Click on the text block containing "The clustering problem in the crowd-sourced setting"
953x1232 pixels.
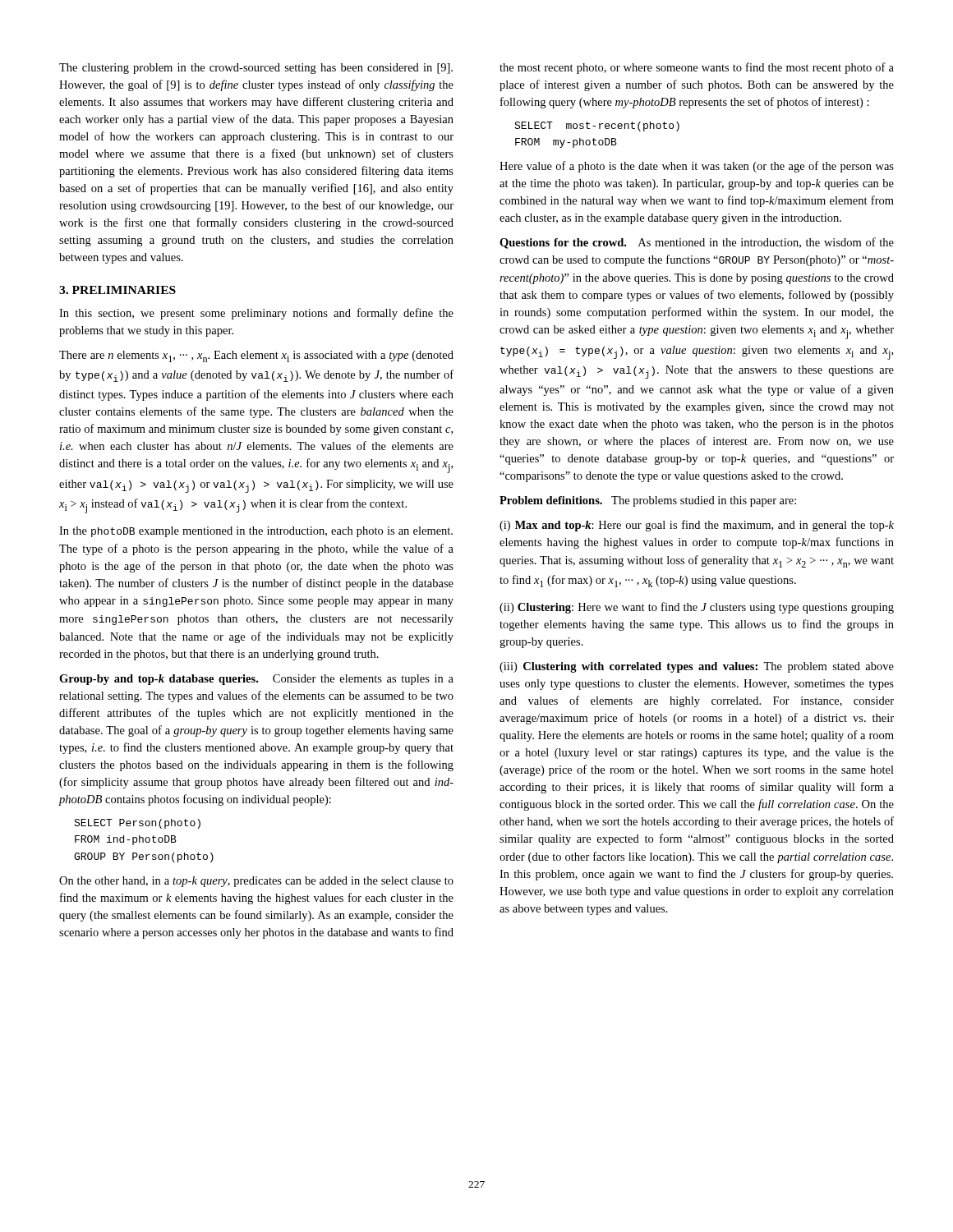tap(256, 163)
